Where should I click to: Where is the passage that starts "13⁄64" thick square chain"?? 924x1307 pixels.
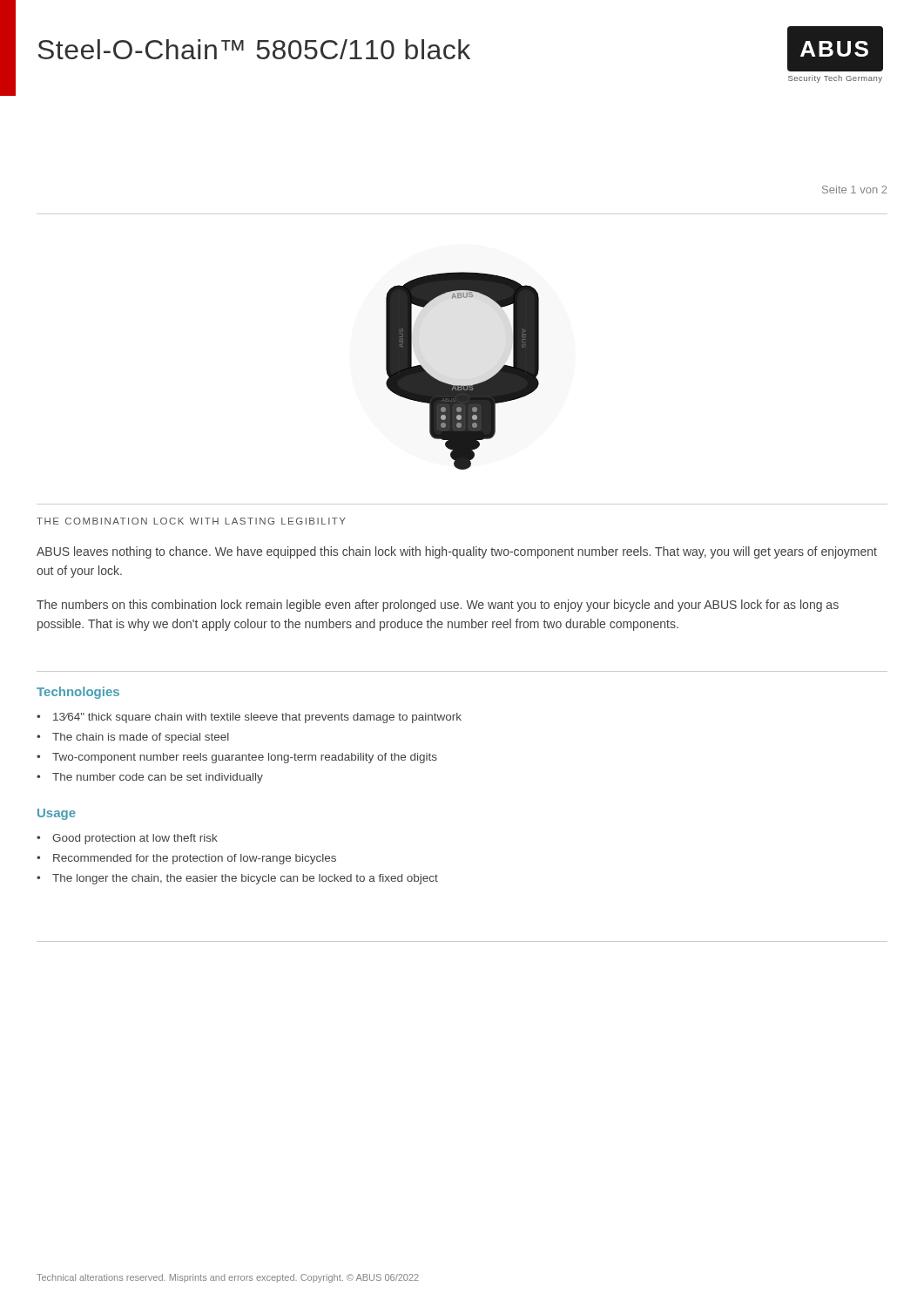tap(257, 717)
